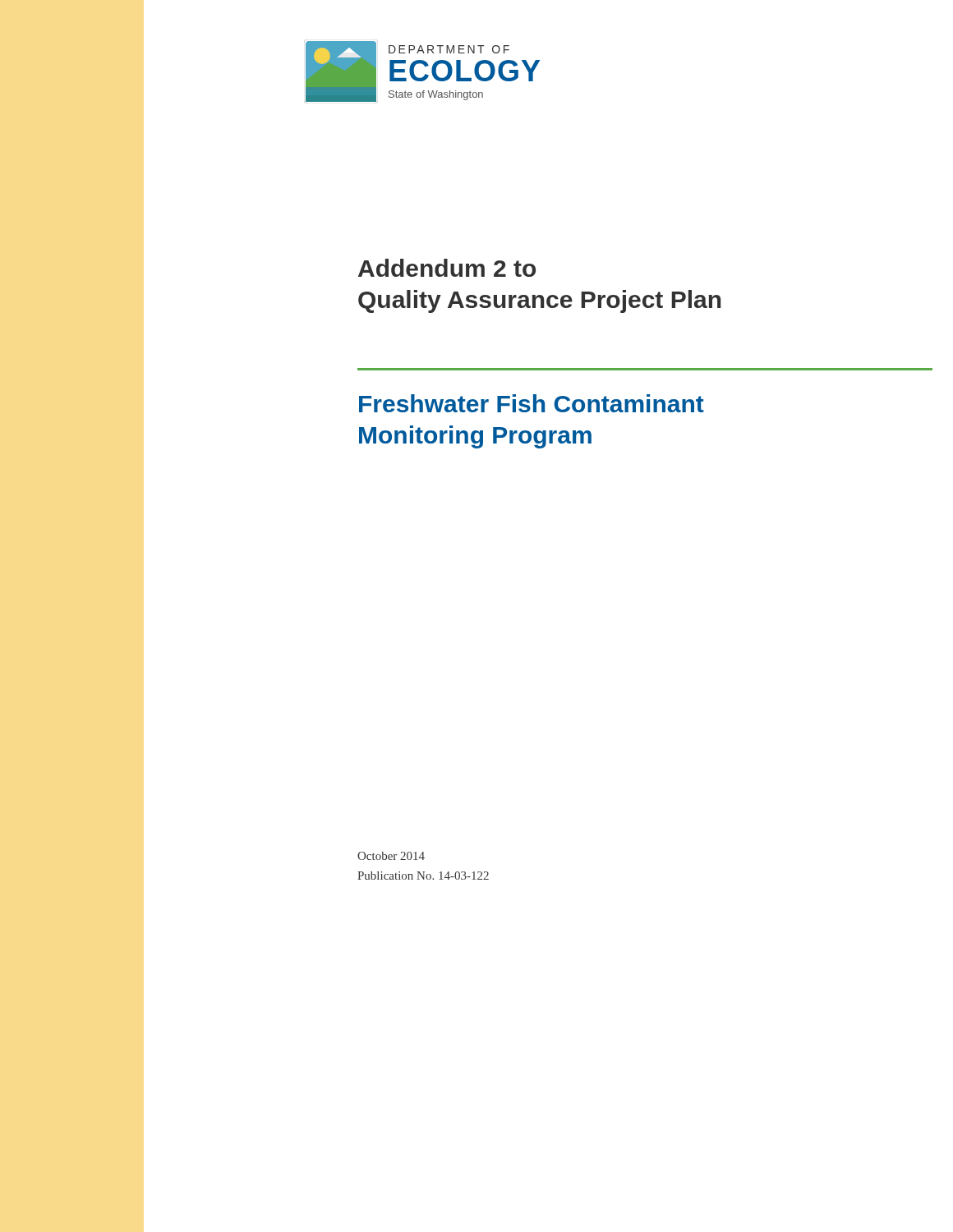Screen dimensions: 1232x953
Task: Find the logo
Action: 423,71
